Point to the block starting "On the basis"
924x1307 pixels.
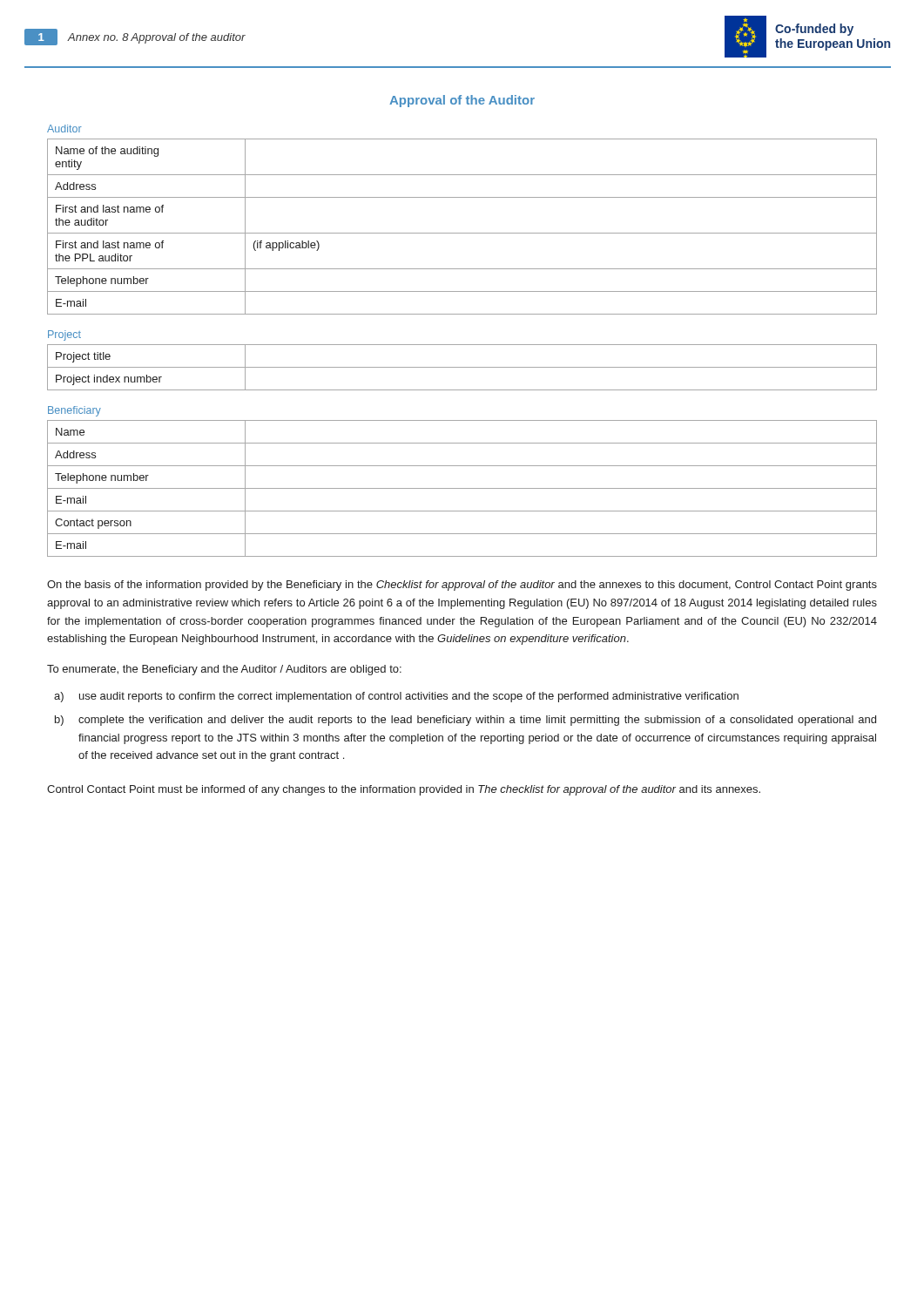tap(462, 611)
